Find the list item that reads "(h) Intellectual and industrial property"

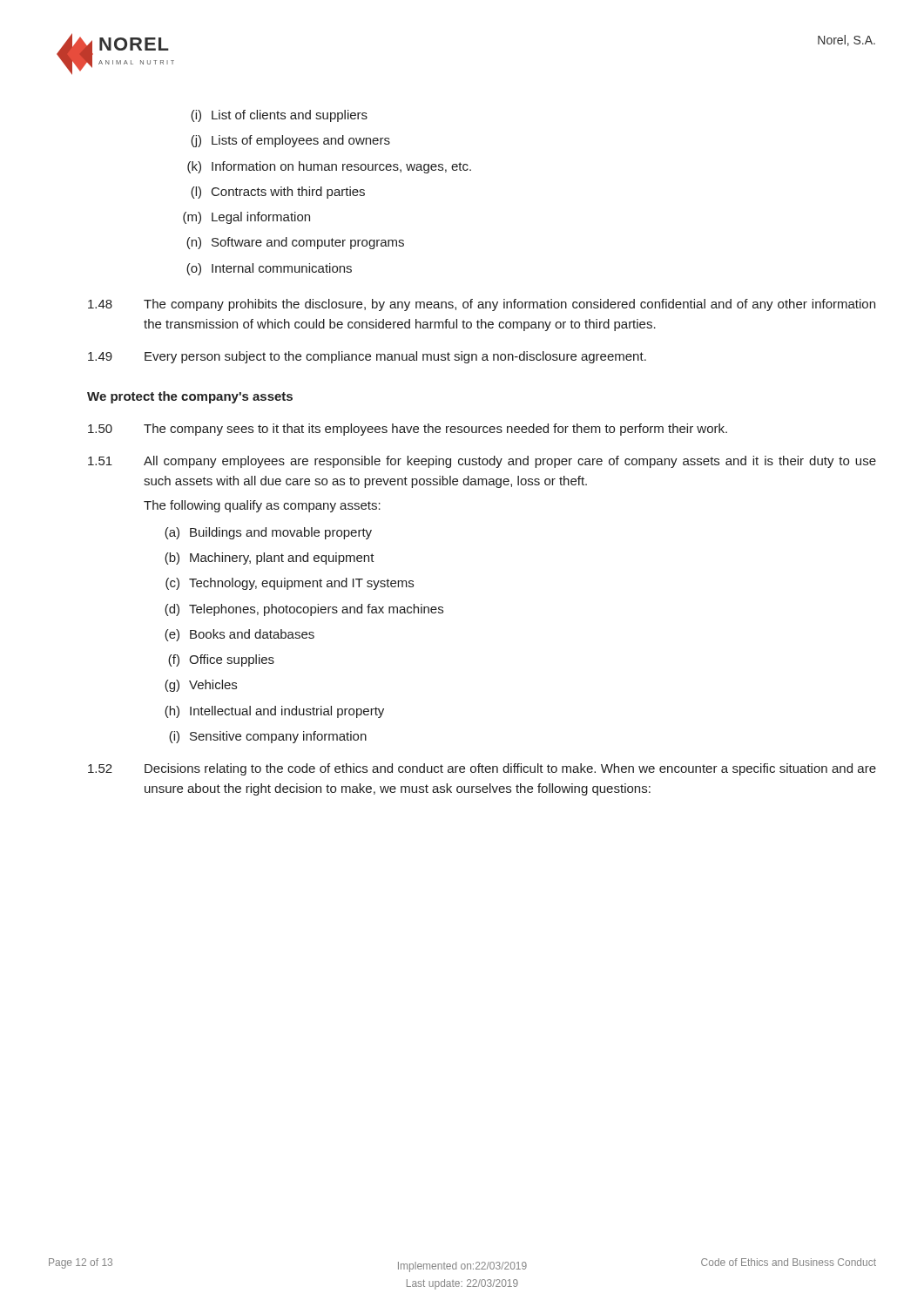[274, 712]
